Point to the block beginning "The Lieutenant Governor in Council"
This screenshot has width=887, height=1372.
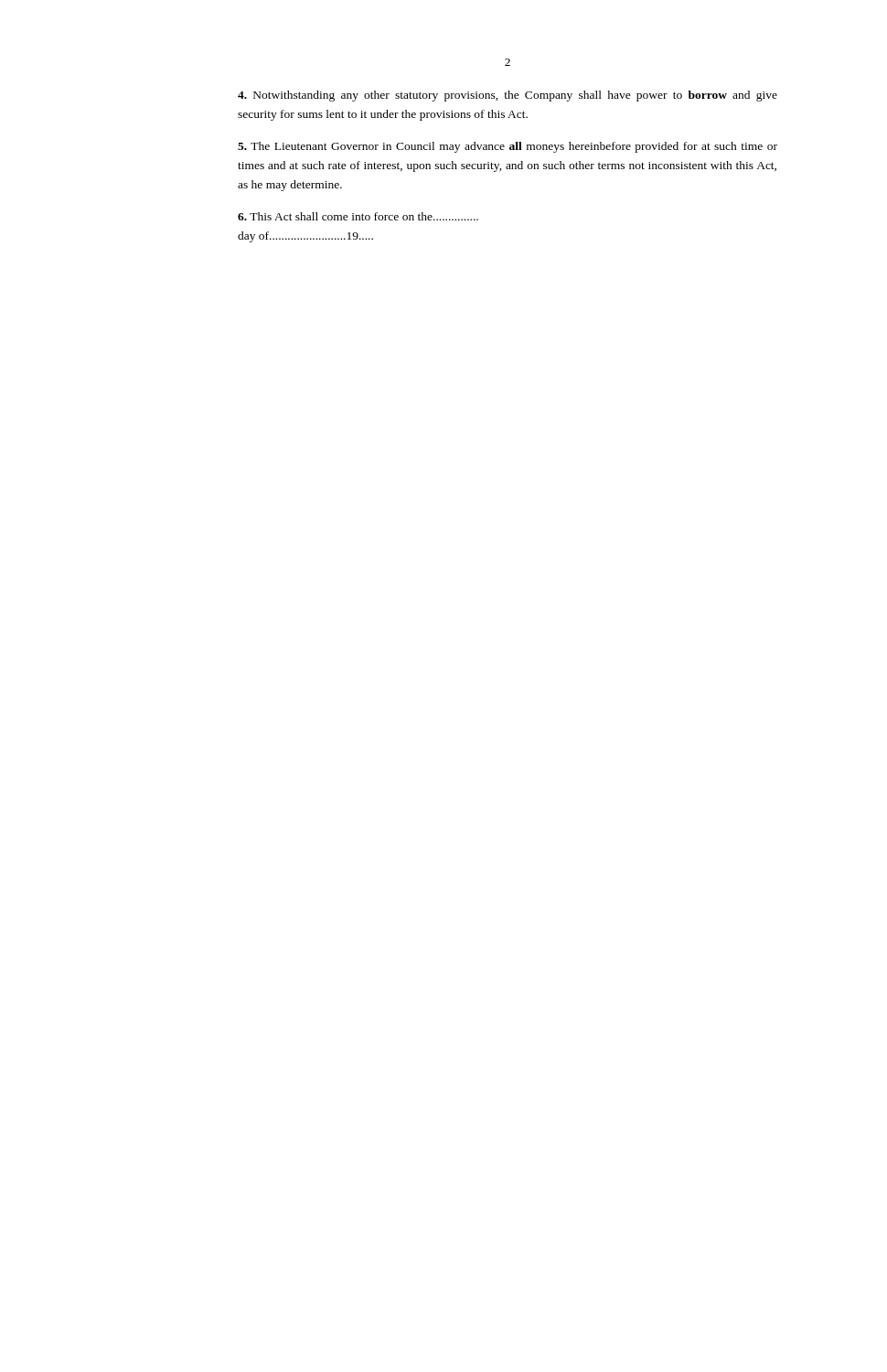[x=507, y=165]
